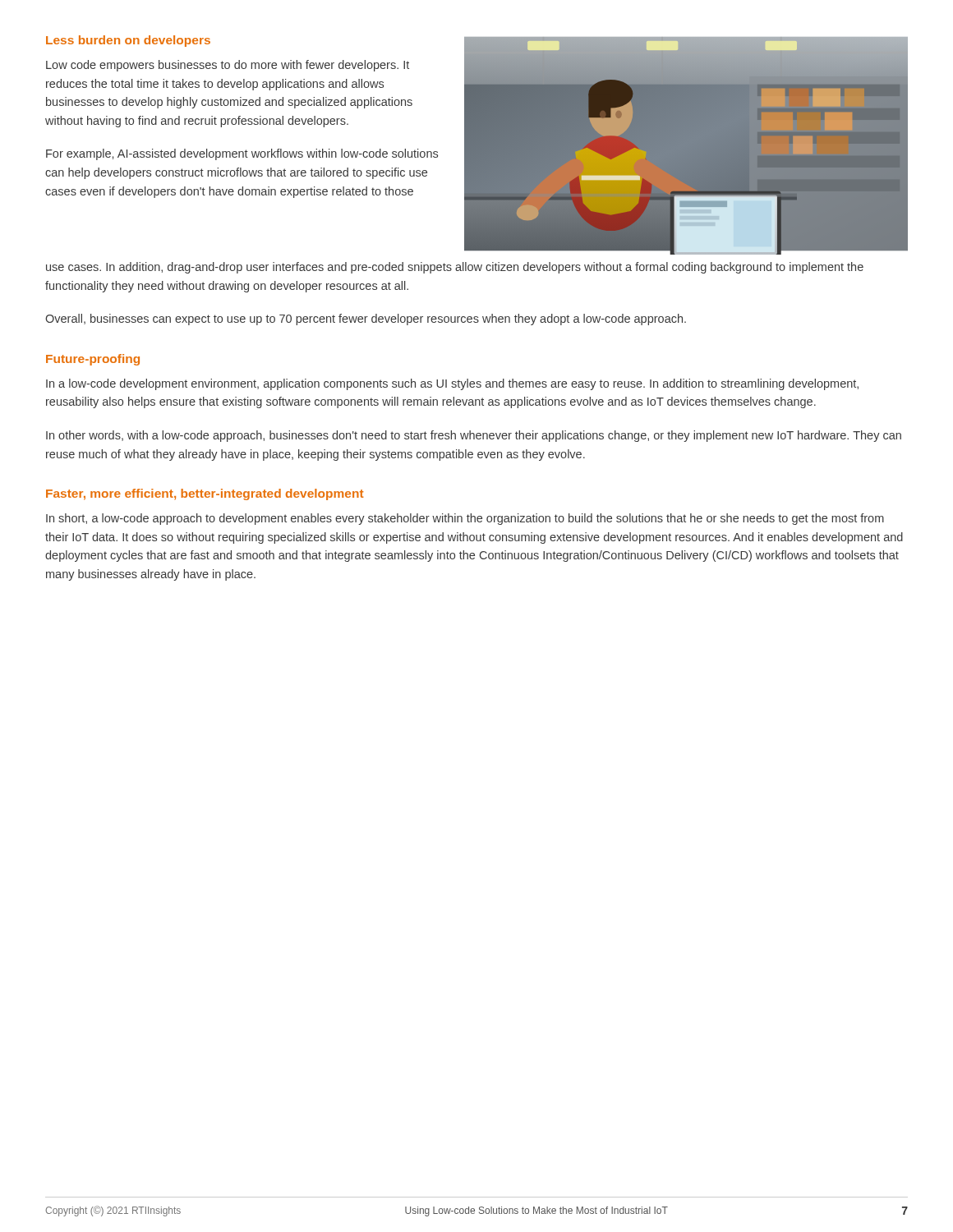
Task: Locate the photo
Action: point(686,144)
